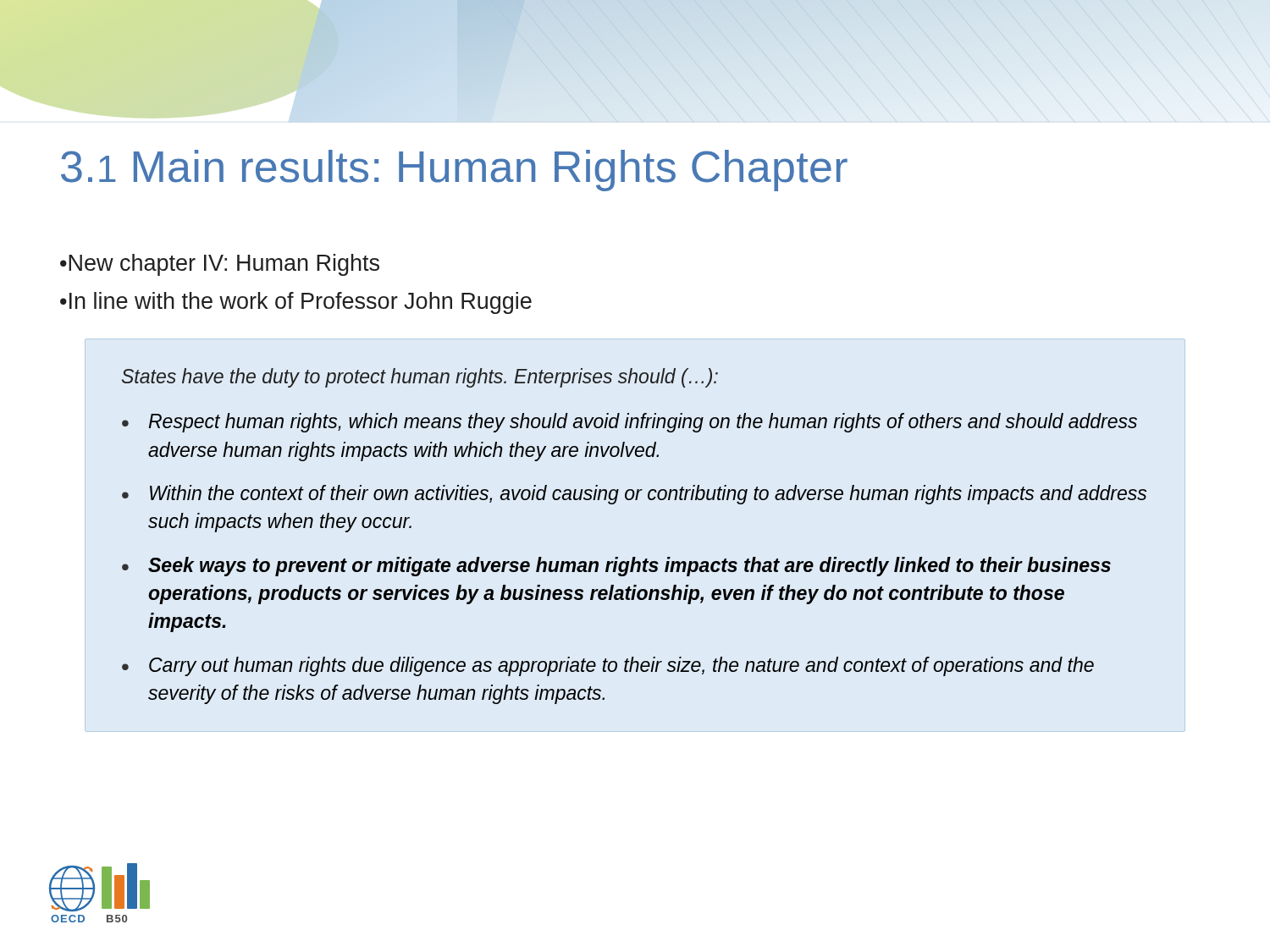Viewport: 1270px width, 952px height.
Task: Find the text block that says "States have the duty"
Action: pyautogui.click(x=420, y=377)
